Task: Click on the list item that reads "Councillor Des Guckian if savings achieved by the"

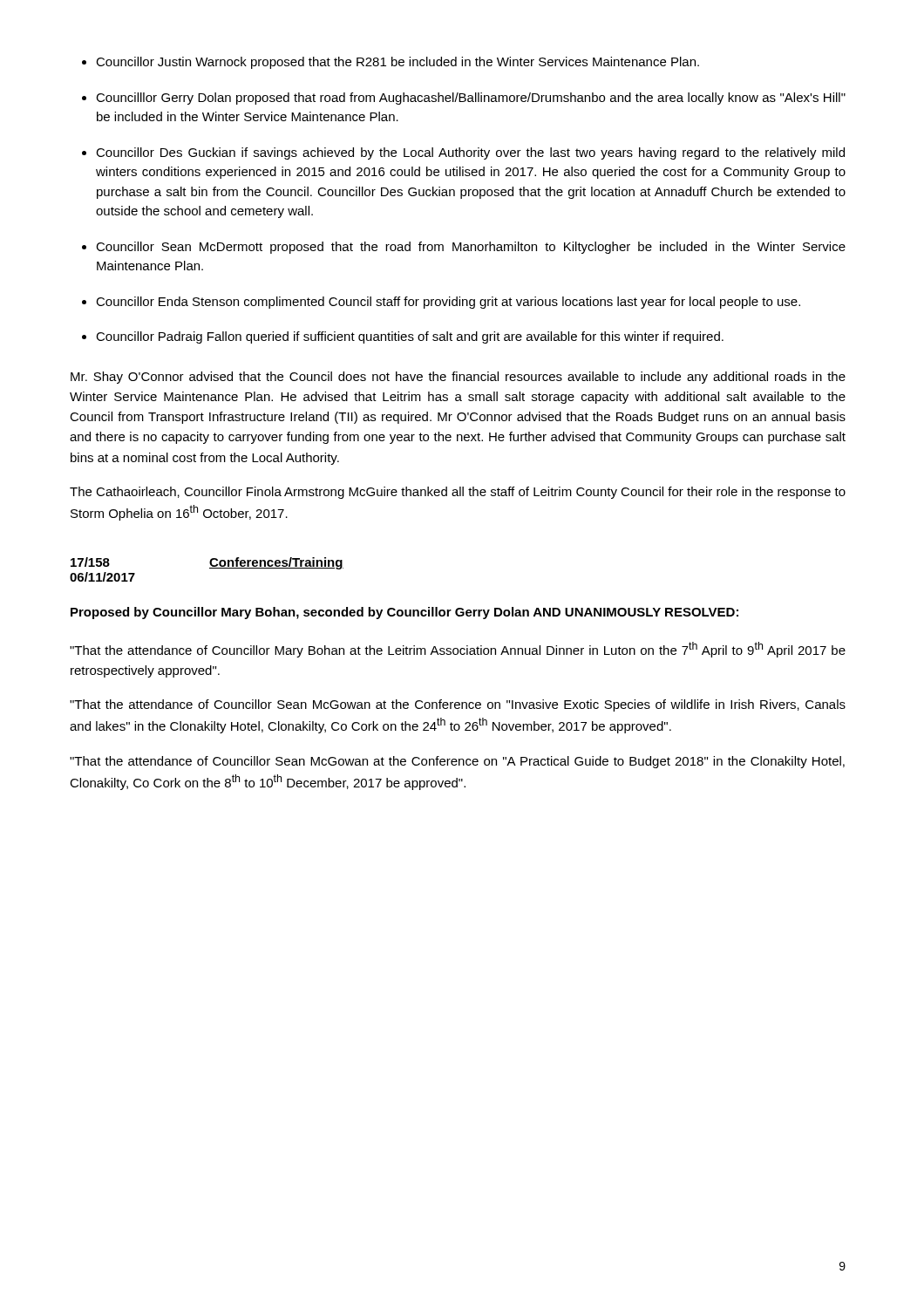Action: pos(471,182)
